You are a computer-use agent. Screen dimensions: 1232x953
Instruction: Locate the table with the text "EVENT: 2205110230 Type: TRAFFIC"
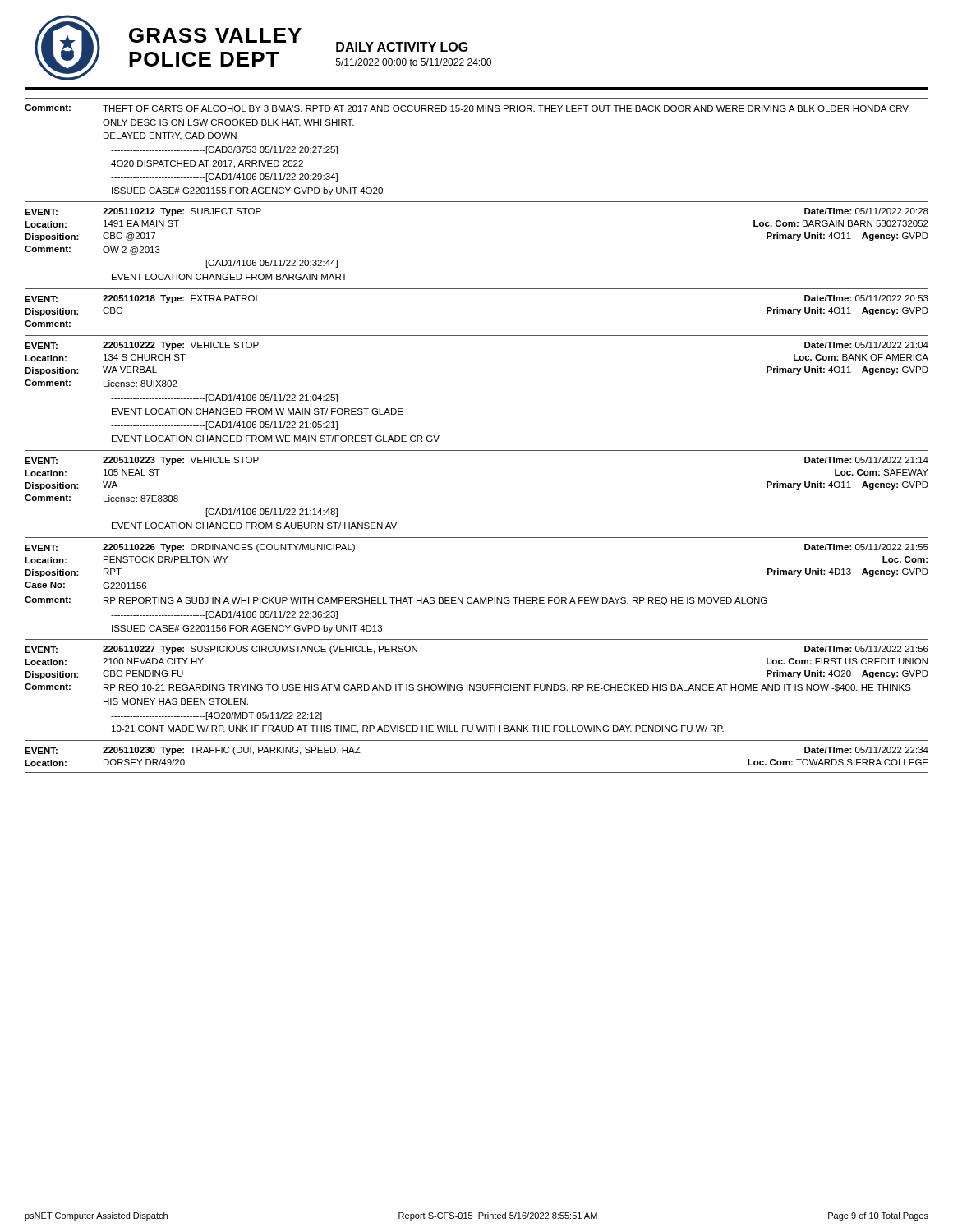(x=476, y=757)
